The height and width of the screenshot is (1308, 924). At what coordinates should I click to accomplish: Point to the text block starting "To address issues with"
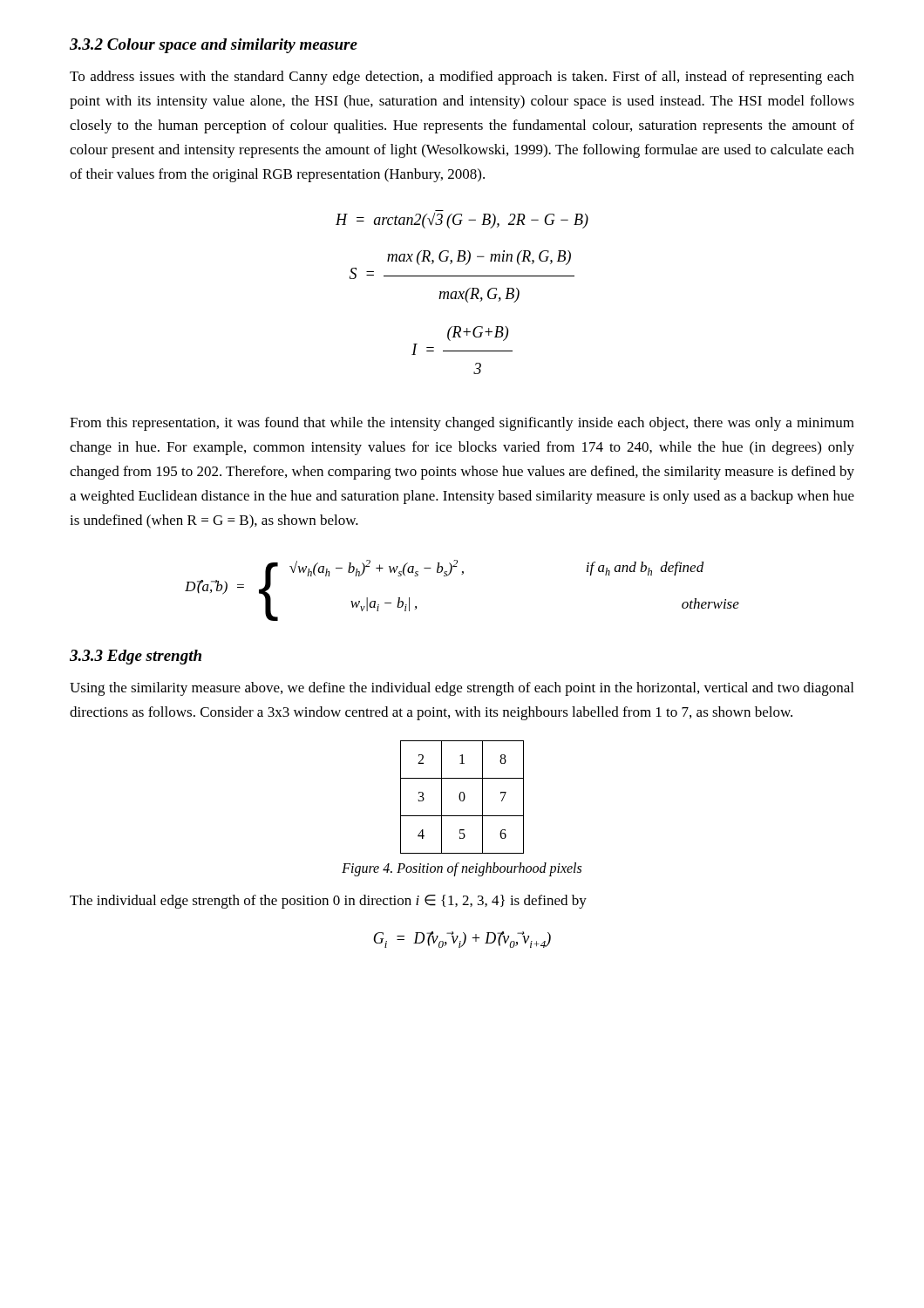tap(462, 125)
